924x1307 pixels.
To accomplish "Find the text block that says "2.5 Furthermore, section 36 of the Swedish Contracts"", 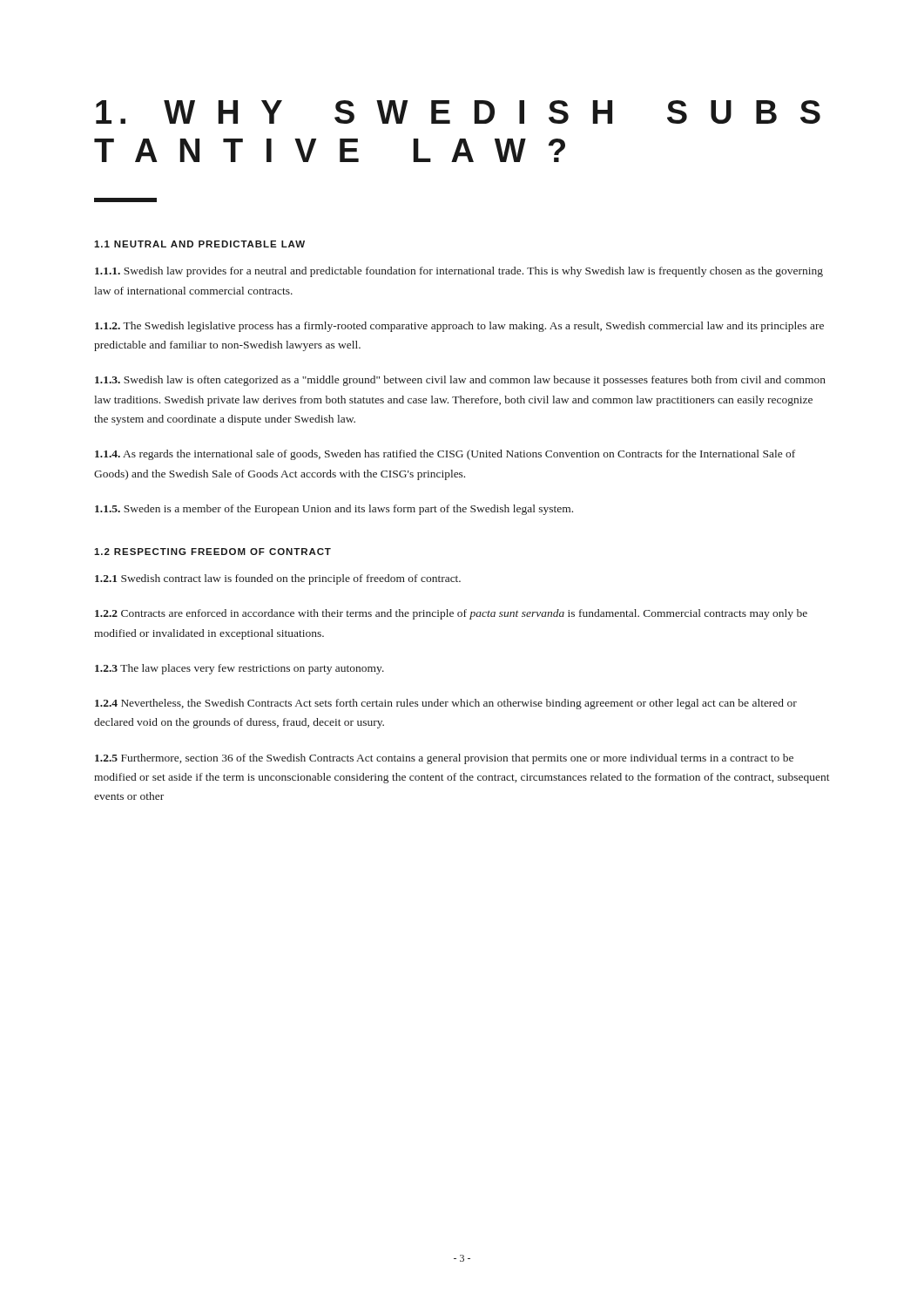I will point(462,777).
